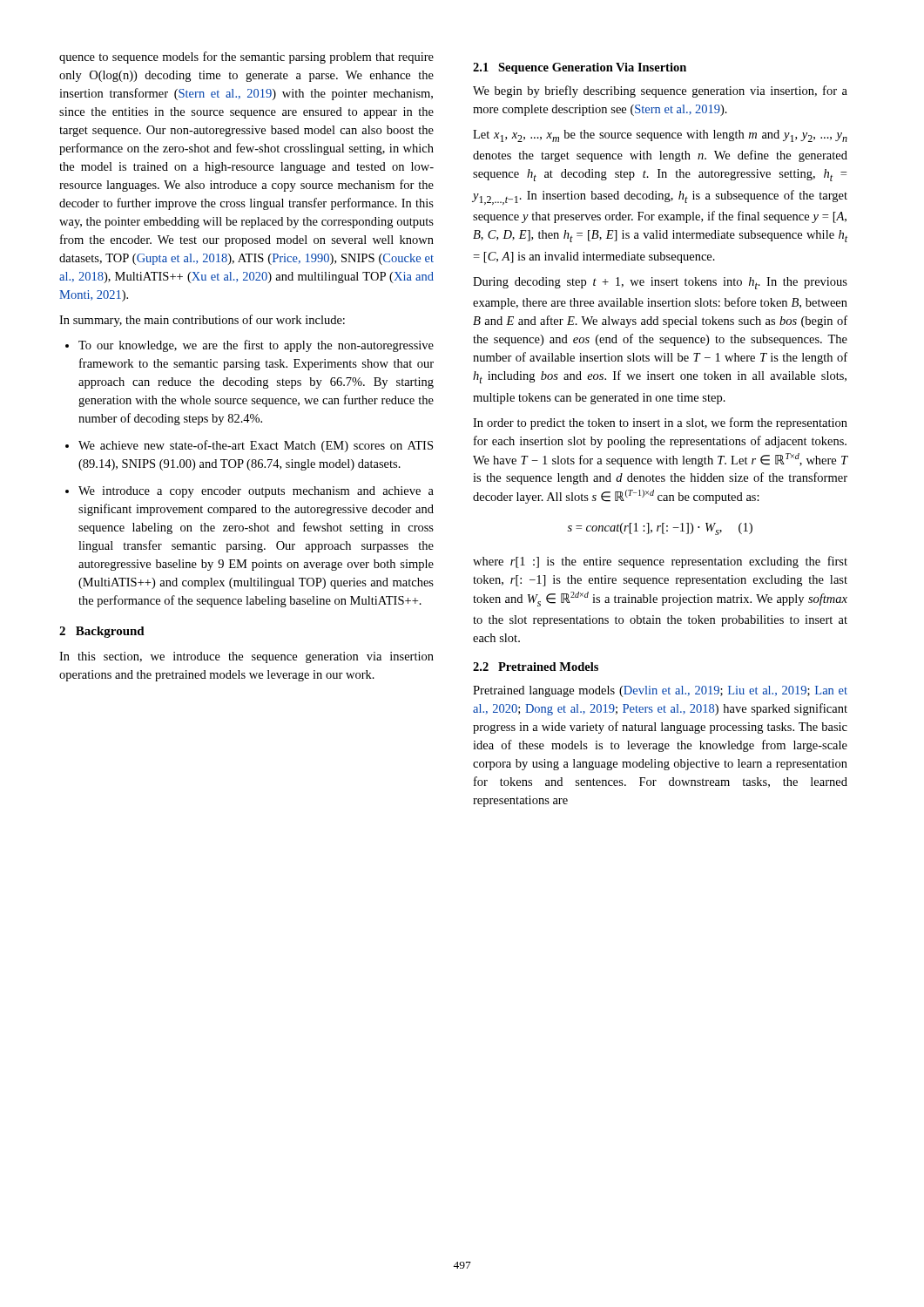
Task: Navigate to the passage starting "Pretrained language models (Devlin et al.,"
Action: click(x=660, y=745)
